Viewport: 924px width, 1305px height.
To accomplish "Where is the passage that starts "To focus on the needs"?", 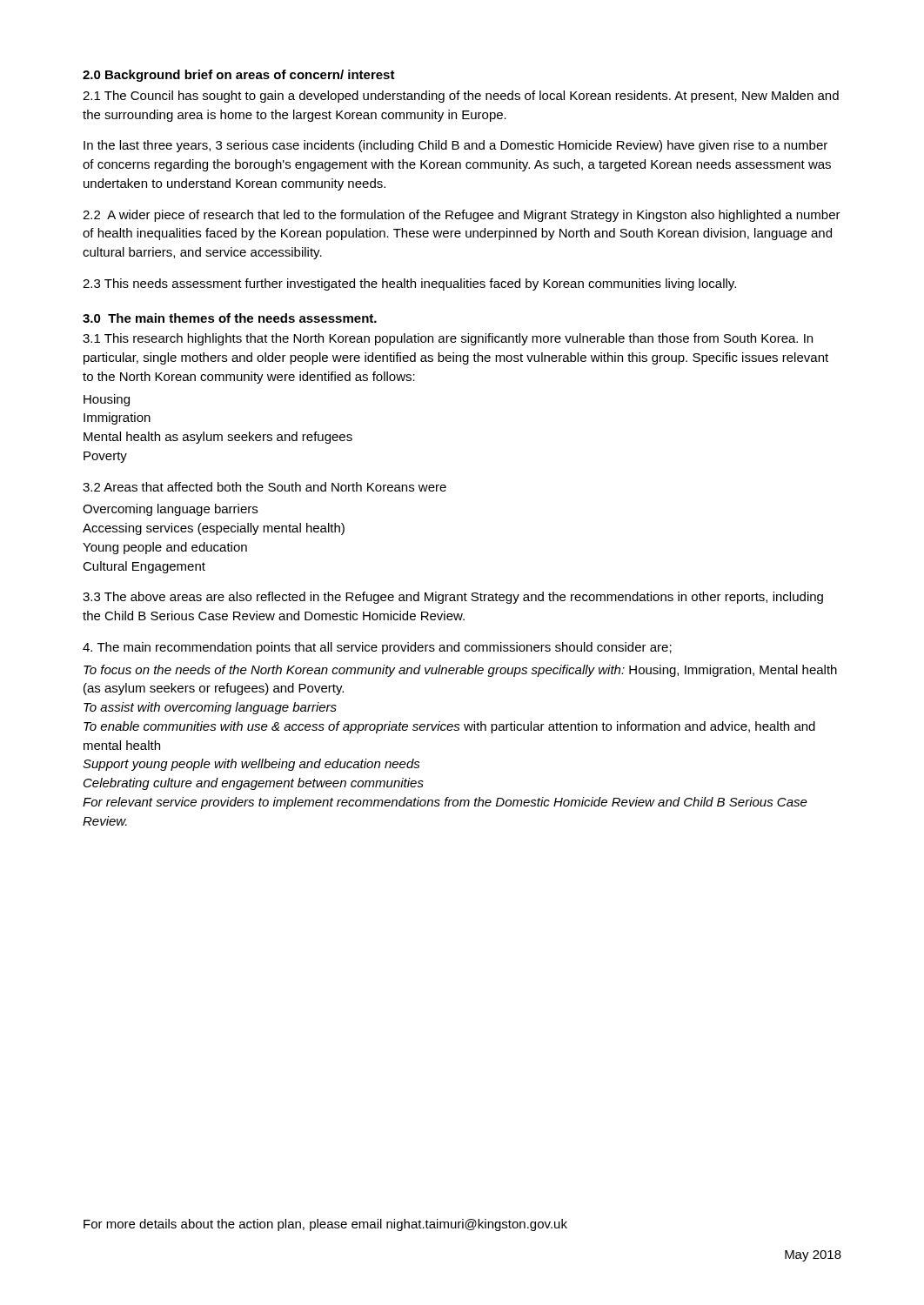I will tap(460, 678).
